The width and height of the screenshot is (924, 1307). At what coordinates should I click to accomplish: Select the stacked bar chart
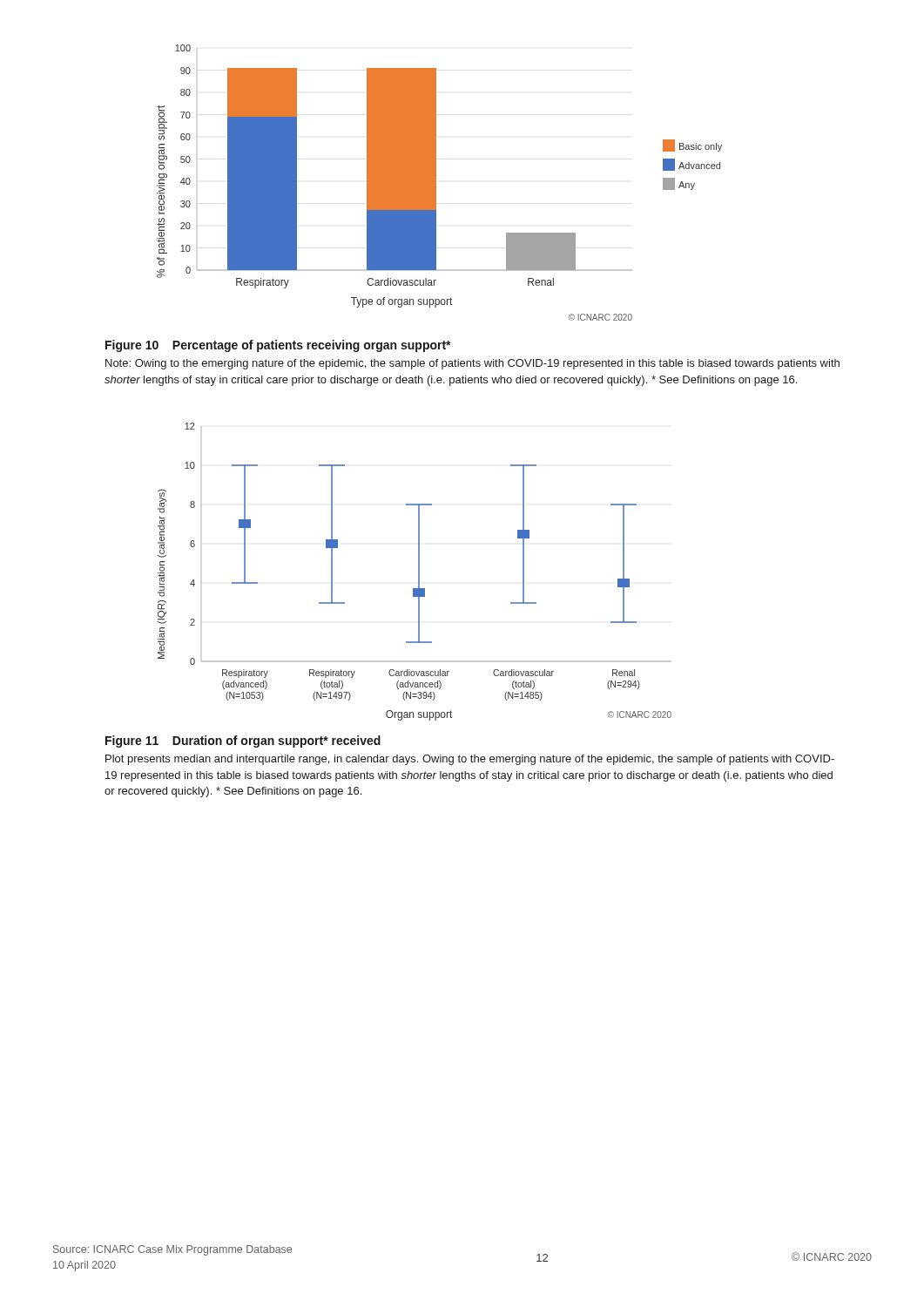tap(462, 183)
